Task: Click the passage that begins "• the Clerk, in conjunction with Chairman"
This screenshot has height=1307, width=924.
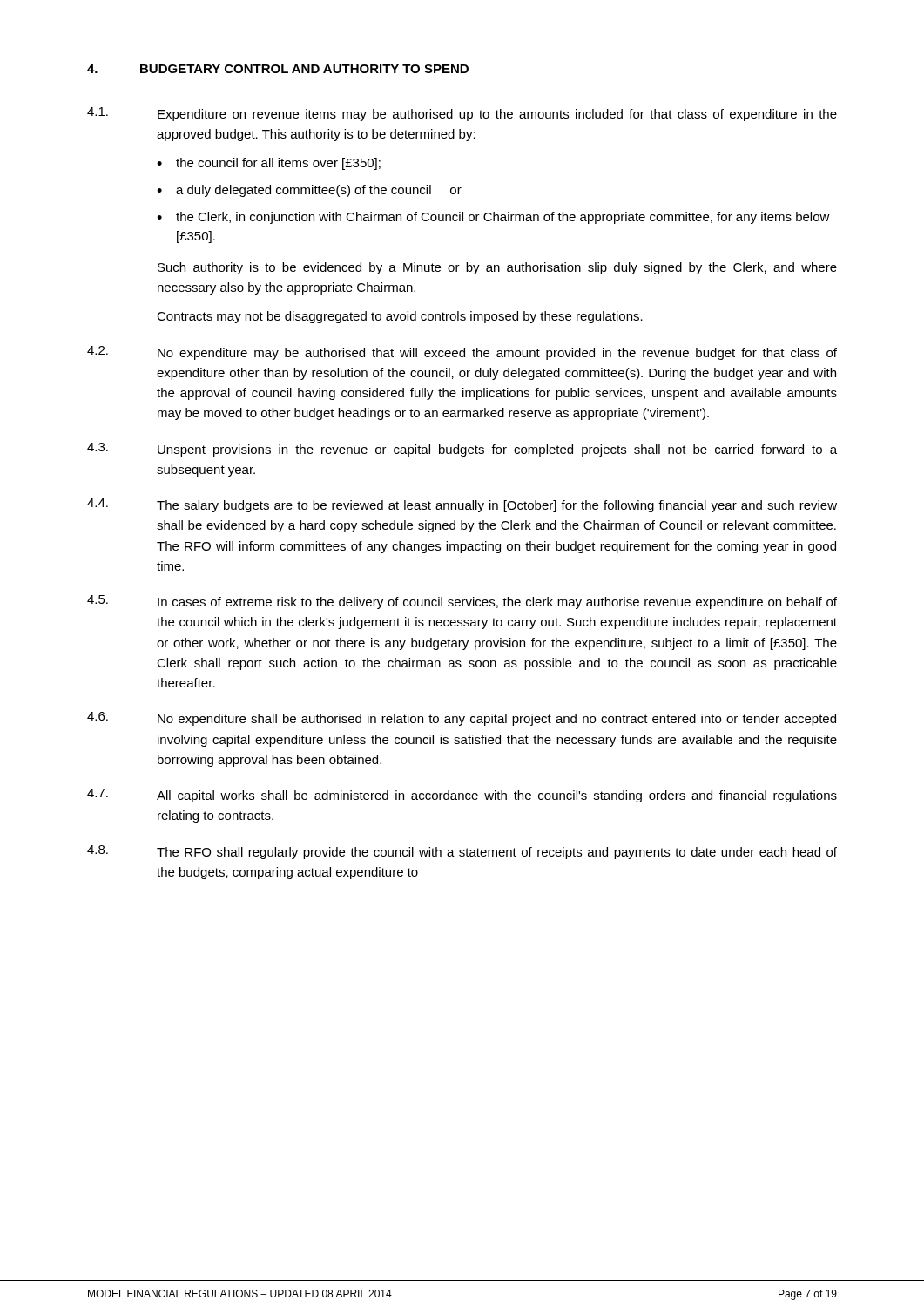Action: [497, 227]
